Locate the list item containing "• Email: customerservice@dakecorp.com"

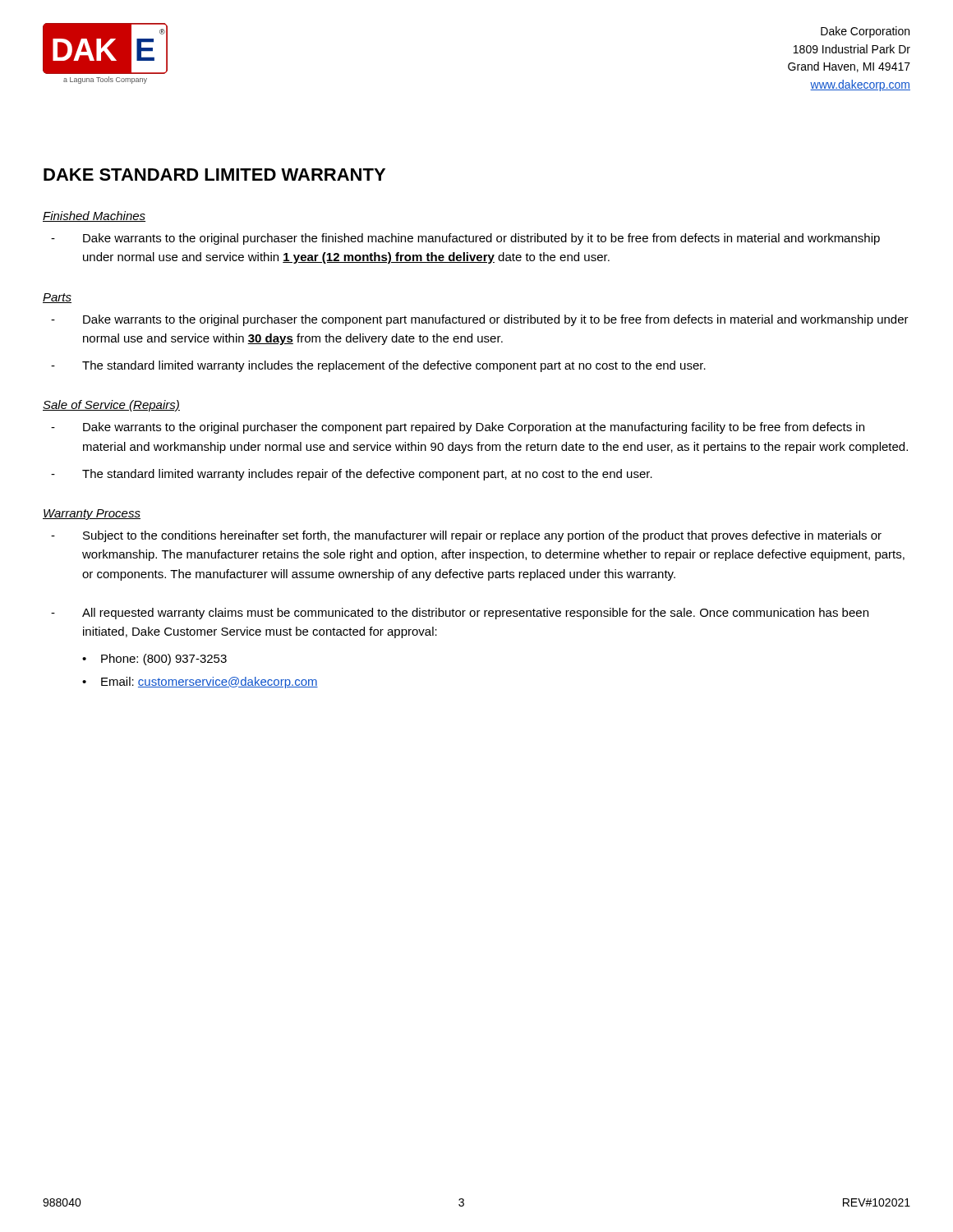(x=200, y=683)
